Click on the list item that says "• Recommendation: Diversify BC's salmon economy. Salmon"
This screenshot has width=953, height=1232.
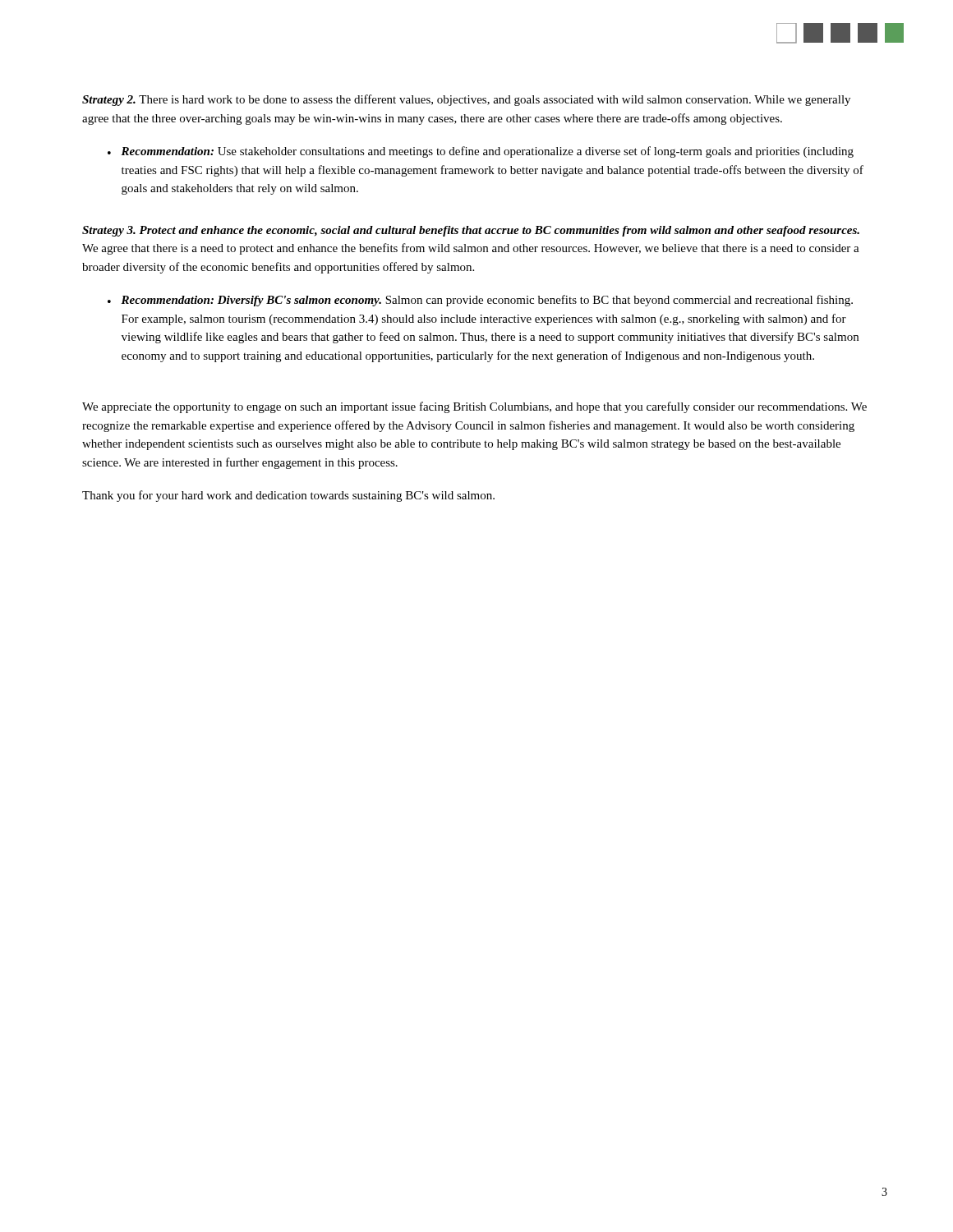pyautogui.click(x=489, y=328)
